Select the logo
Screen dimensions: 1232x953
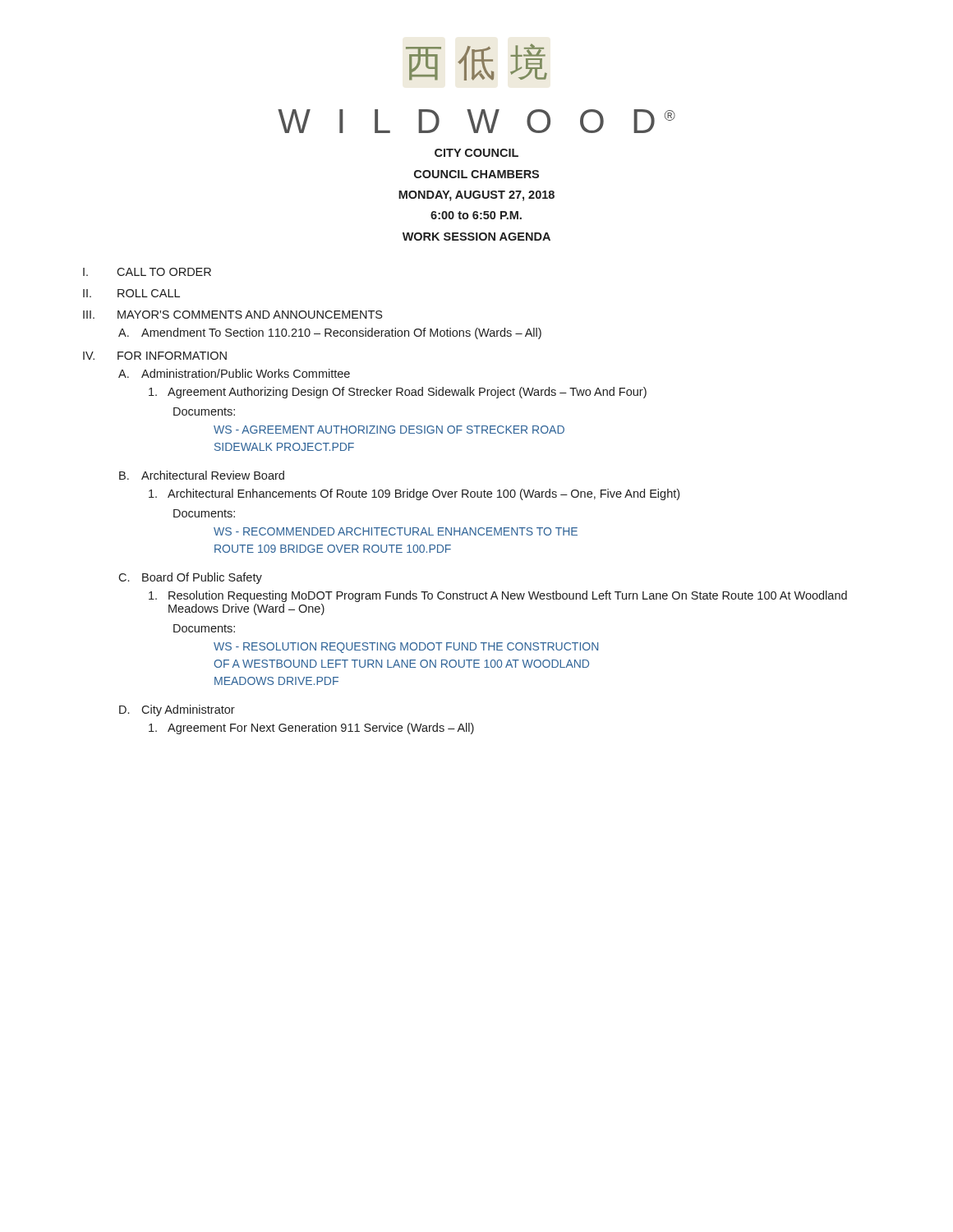(x=476, y=65)
